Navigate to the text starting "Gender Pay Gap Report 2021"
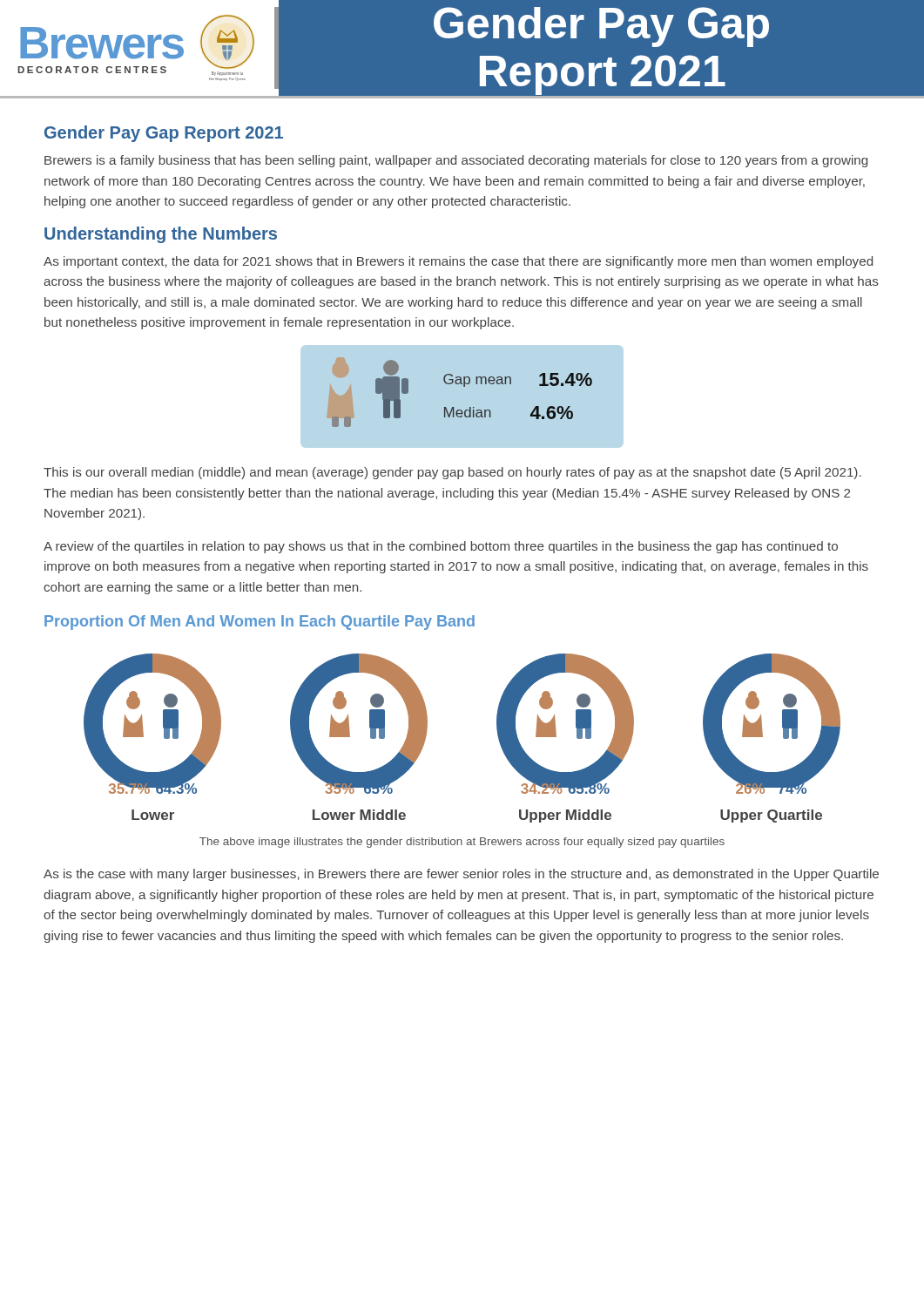 (x=164, y=132)
